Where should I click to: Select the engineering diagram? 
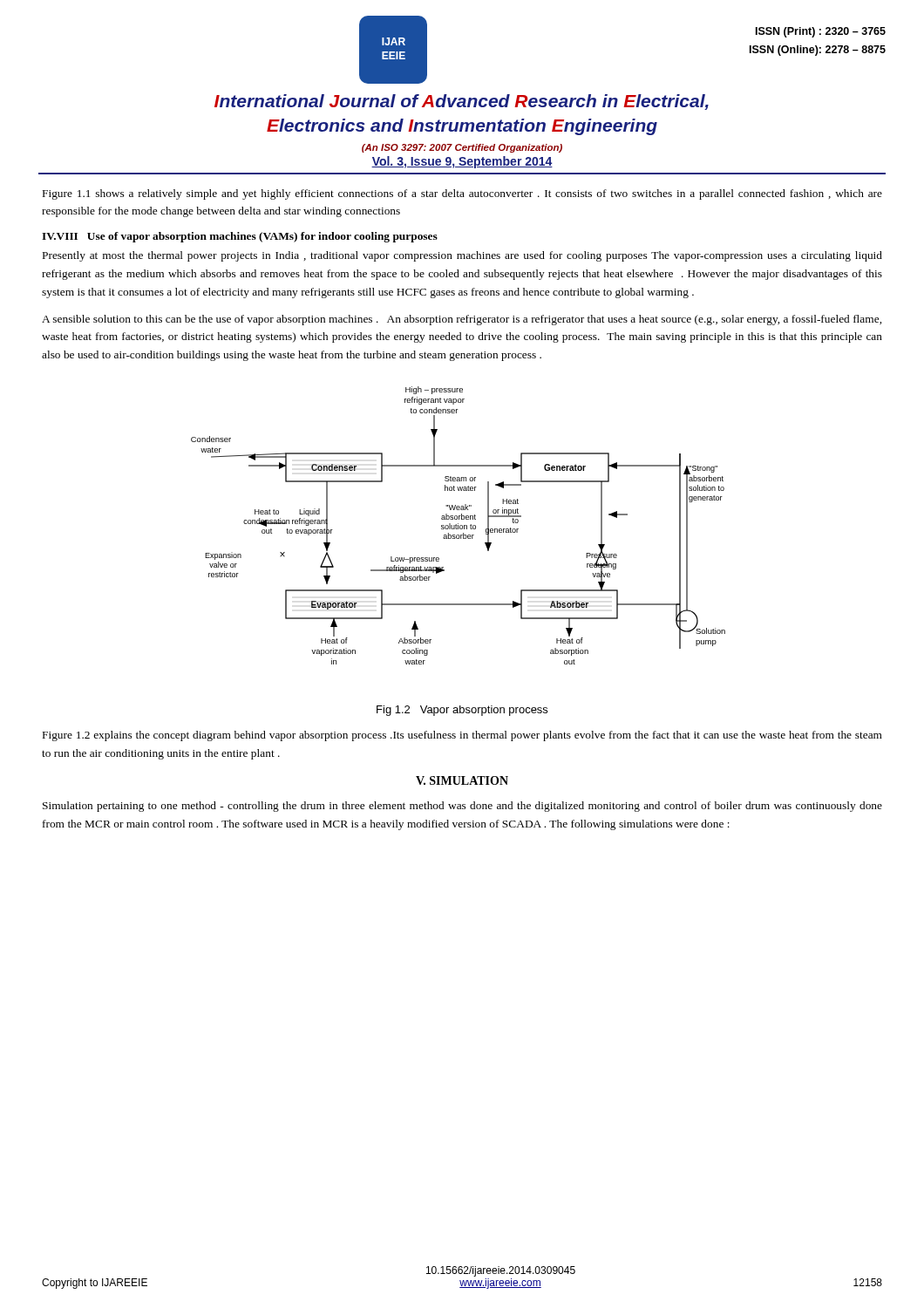coord(462,538)
